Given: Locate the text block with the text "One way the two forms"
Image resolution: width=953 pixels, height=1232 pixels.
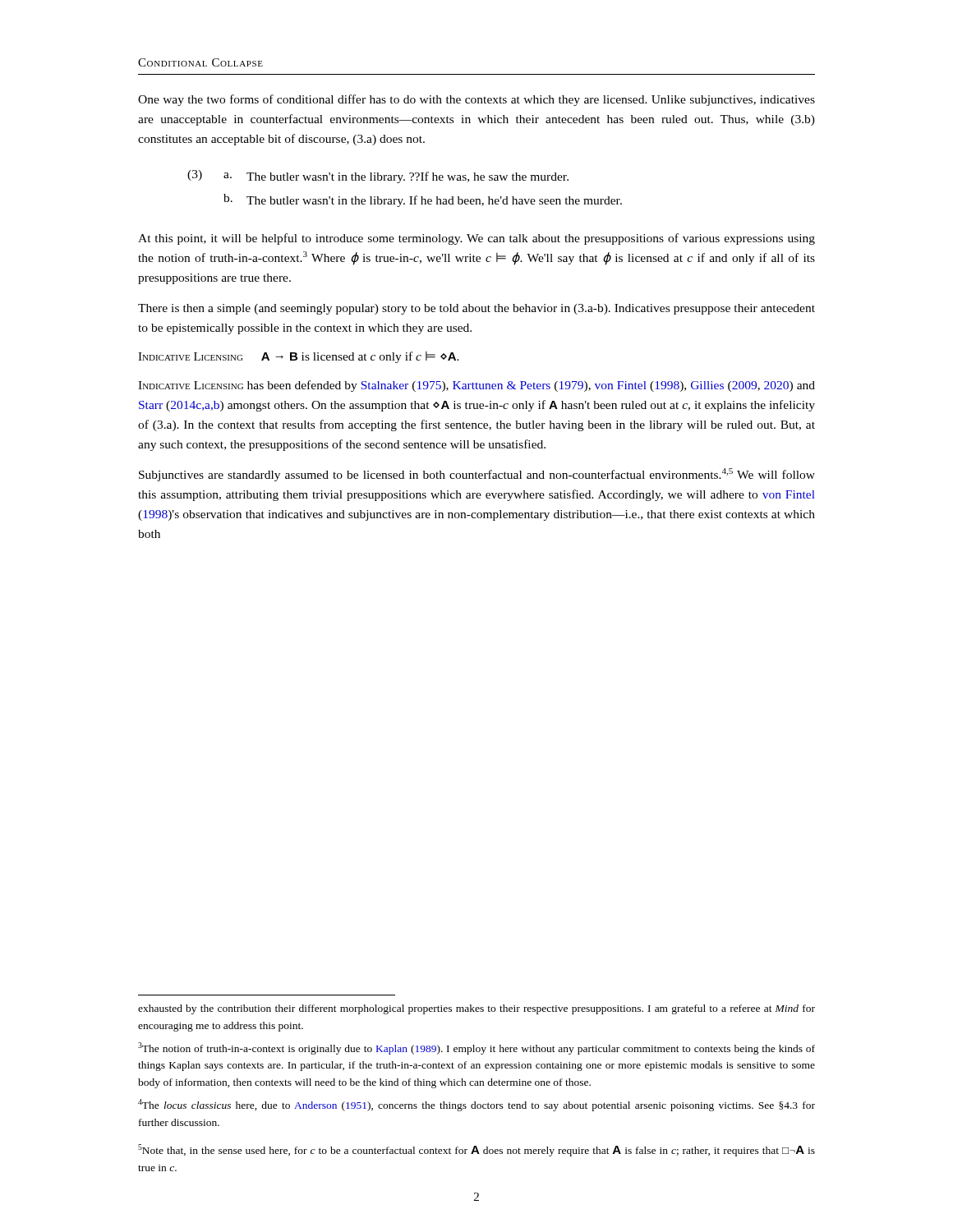Looking at the screenshot, I should (x=476, y=119).
